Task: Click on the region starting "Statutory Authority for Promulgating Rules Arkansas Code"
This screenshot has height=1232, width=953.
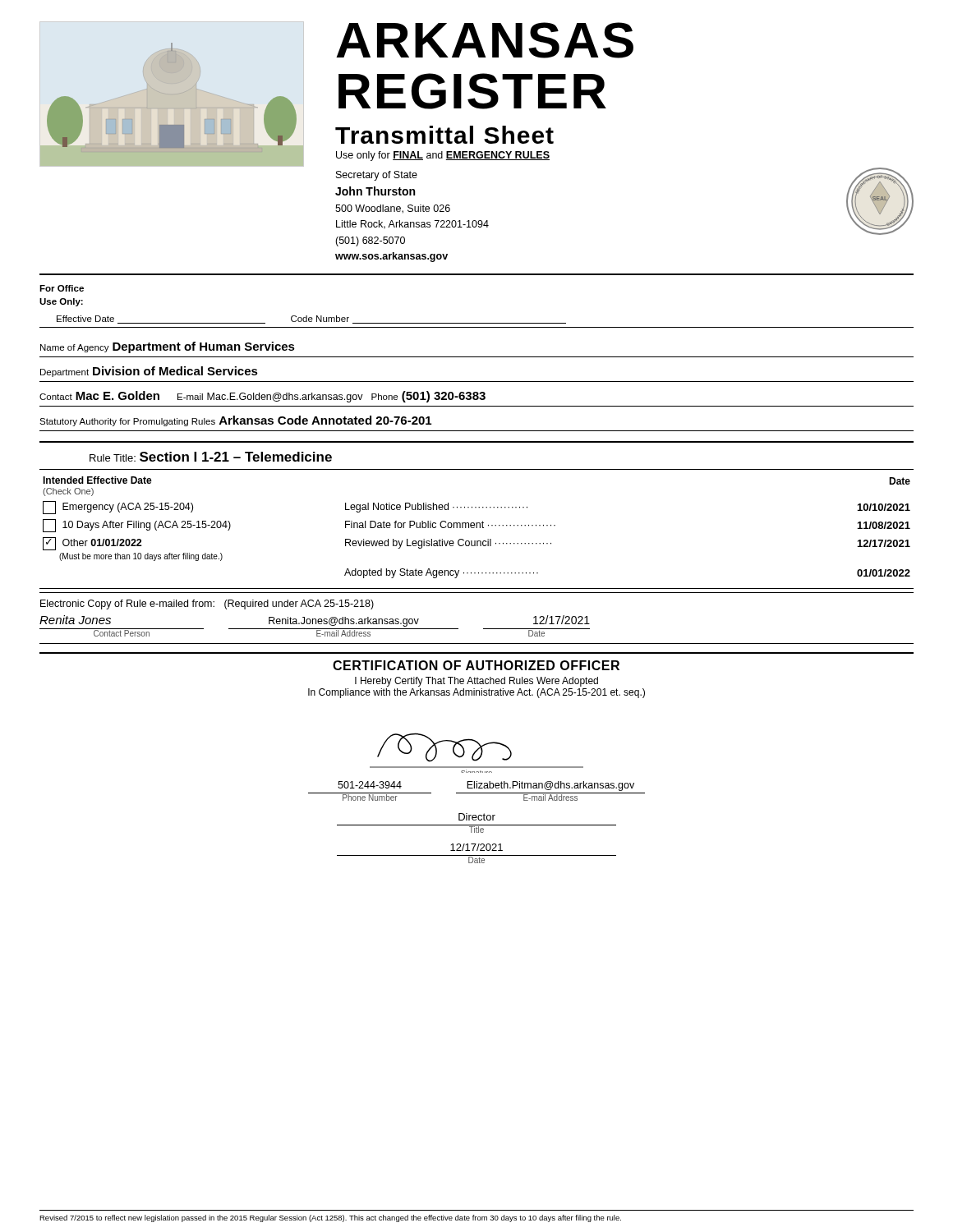Action: [x=236, y=420]
